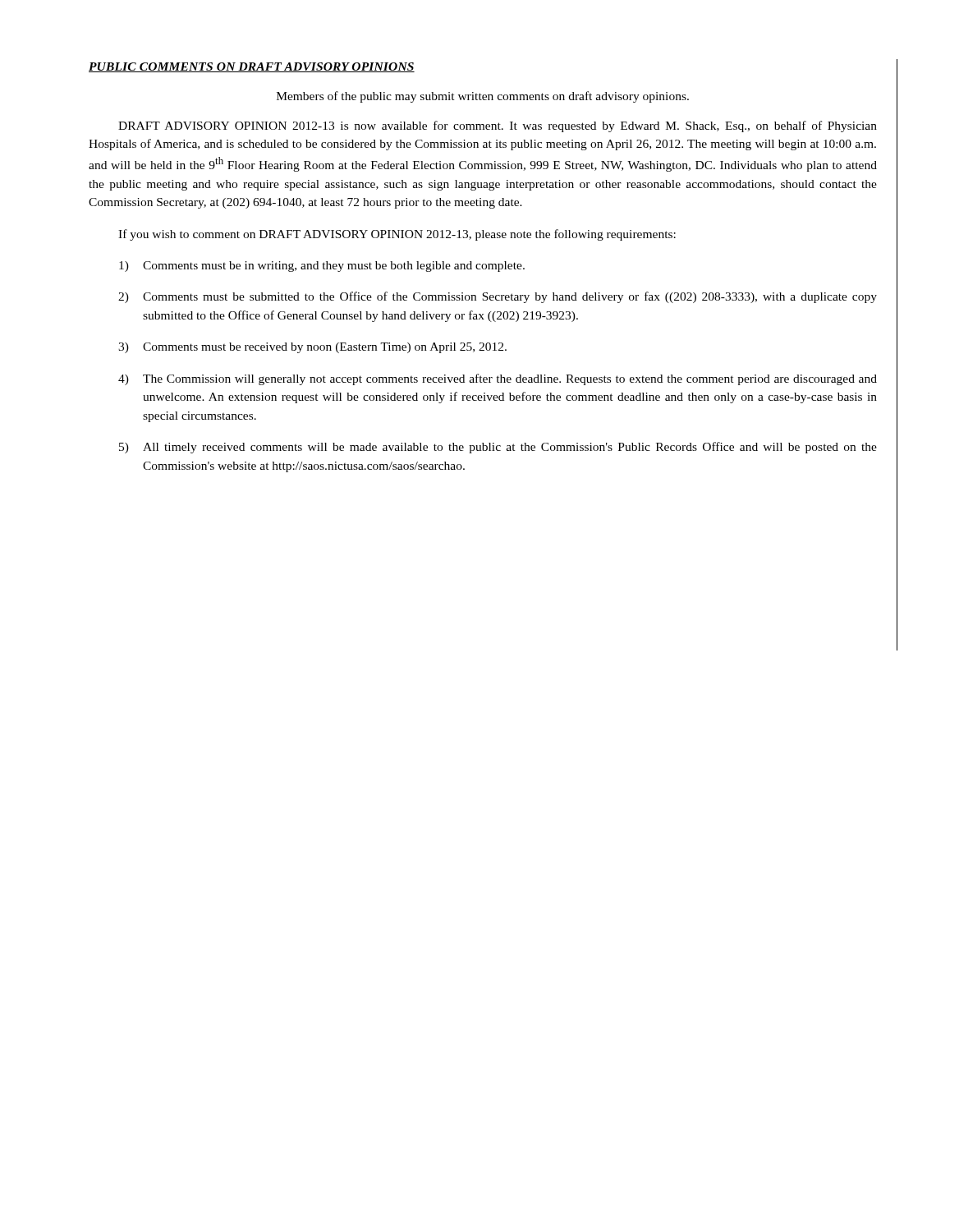Where is the passage that starts "4) The Commission will generally not"?

pyautogui.click(x=498, y=397)
